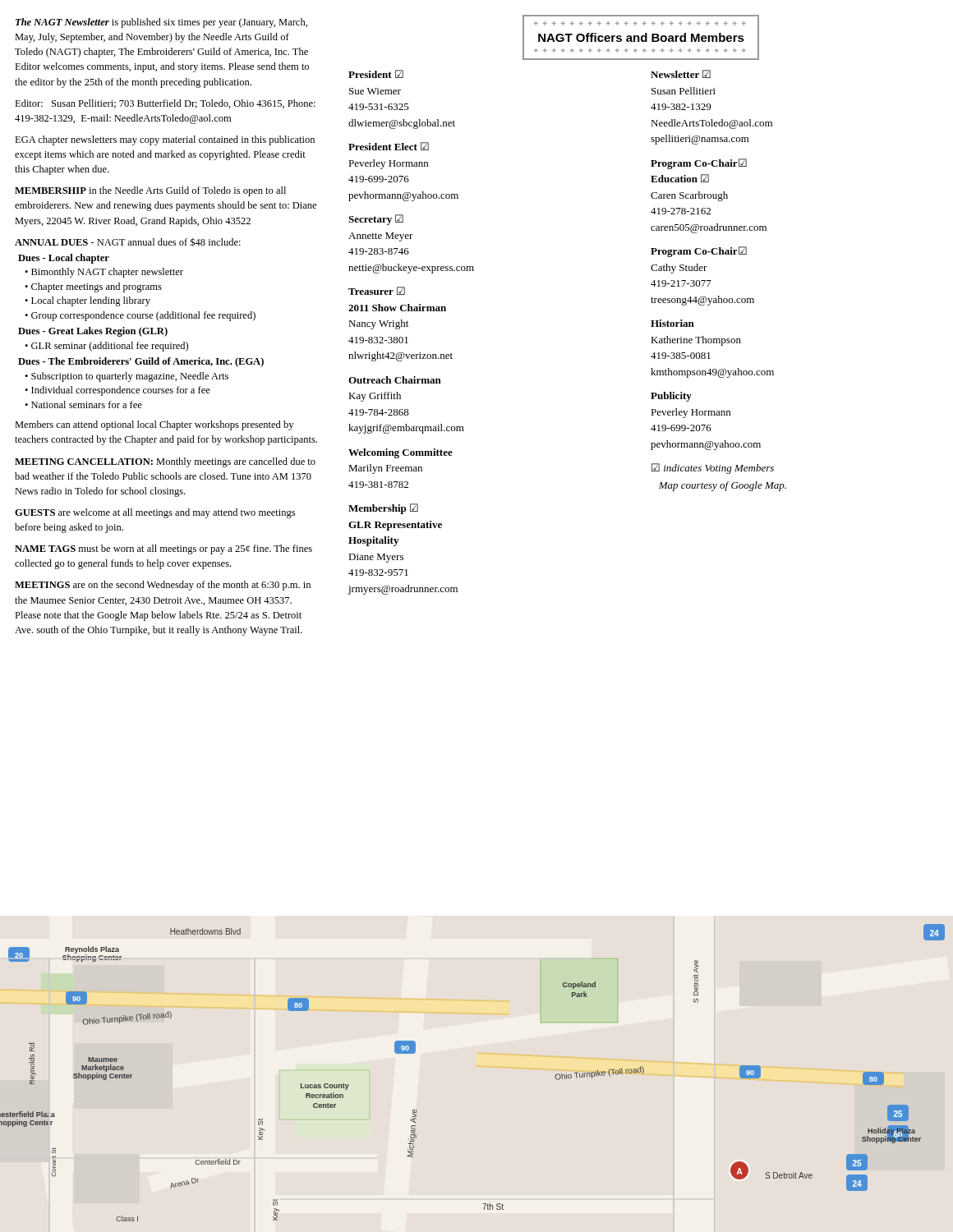The image size is (953, 1232).
Task: Where is the passage that starts "Treasurer ☑ 2011 Show Chairman Nancy"?
Action: coord(401,323)
